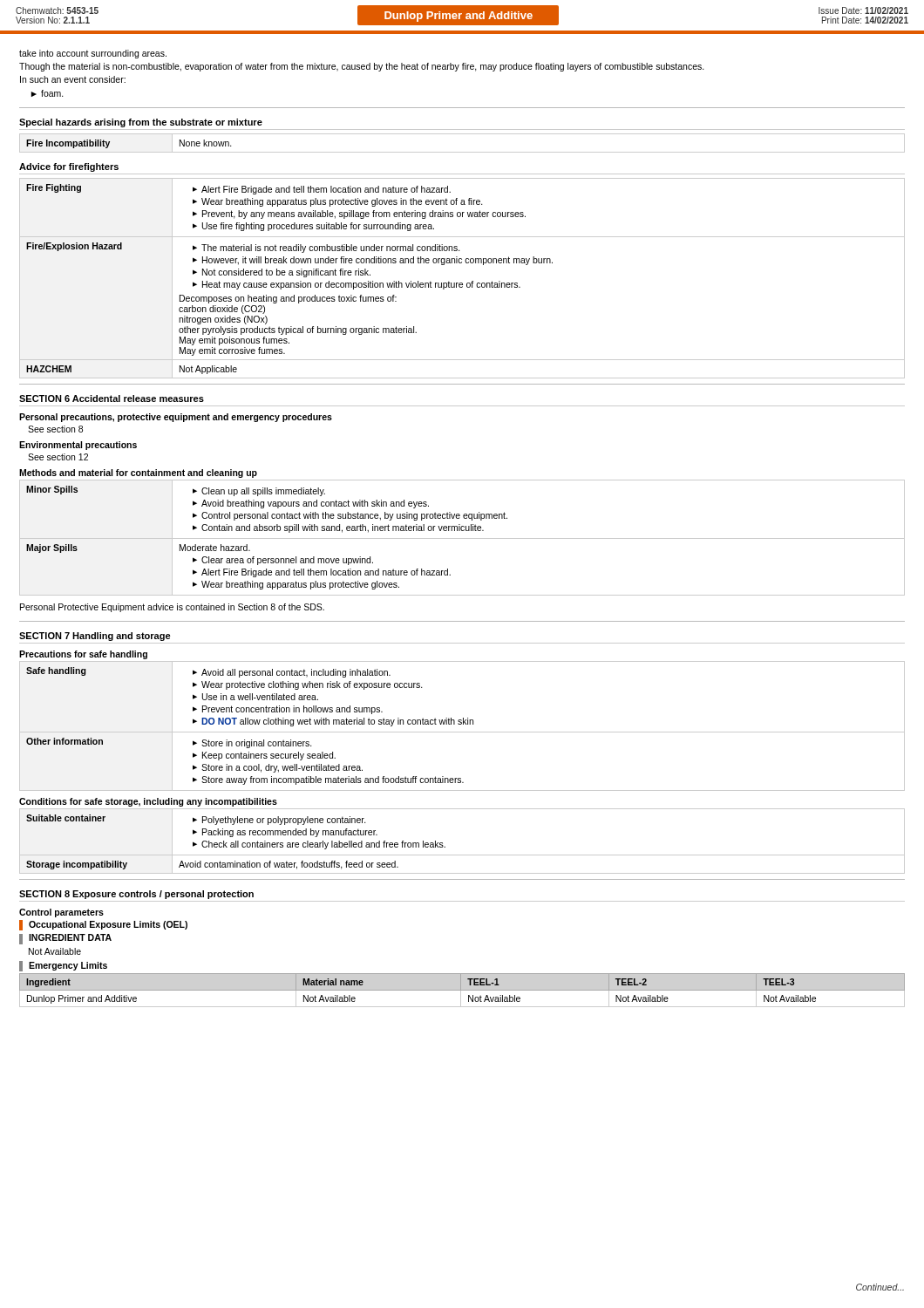
Task: Locate the table with the text "Store in original"
Action: coord(462,726)
